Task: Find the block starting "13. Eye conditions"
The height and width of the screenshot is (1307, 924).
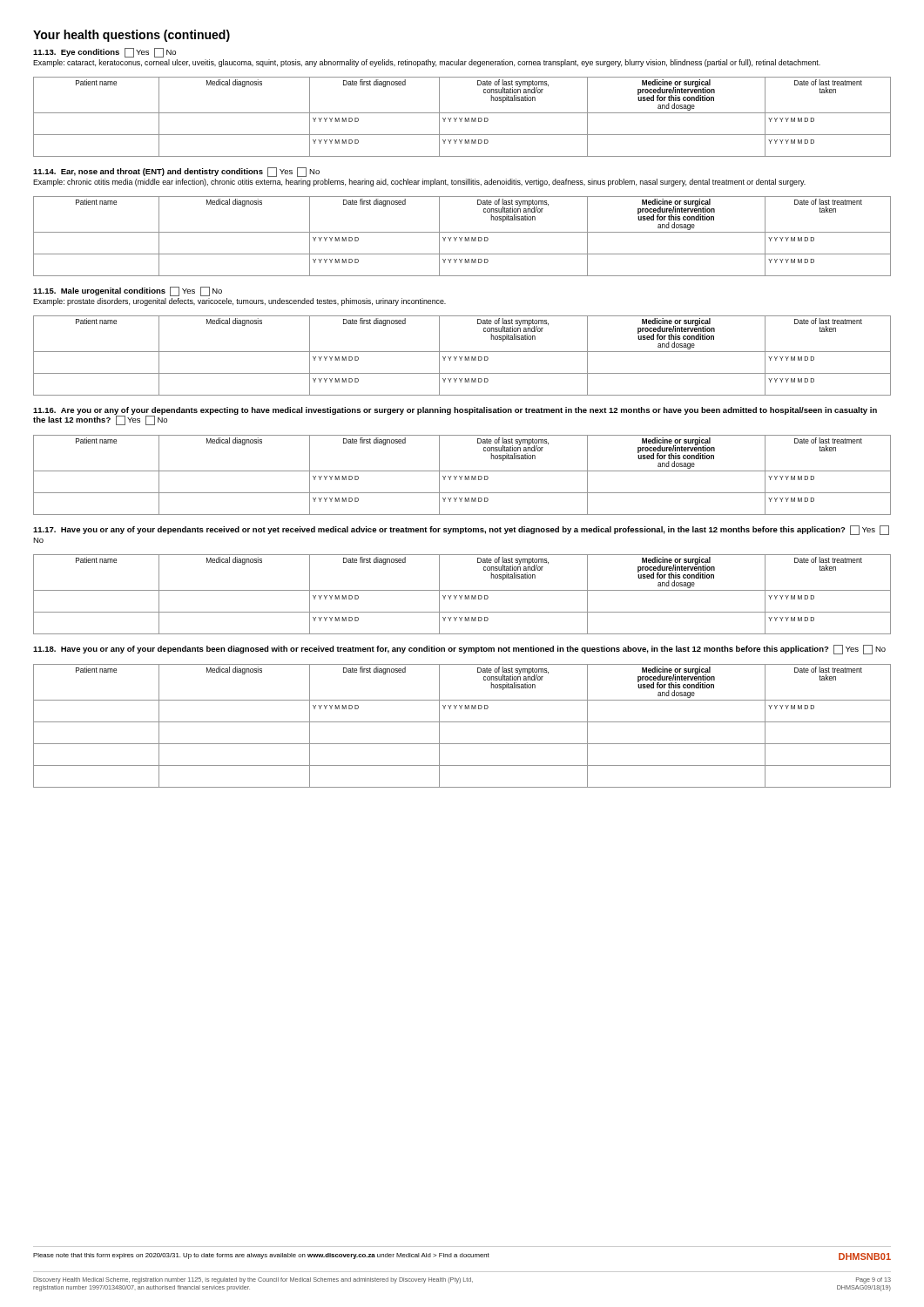Action: [462, 57]
